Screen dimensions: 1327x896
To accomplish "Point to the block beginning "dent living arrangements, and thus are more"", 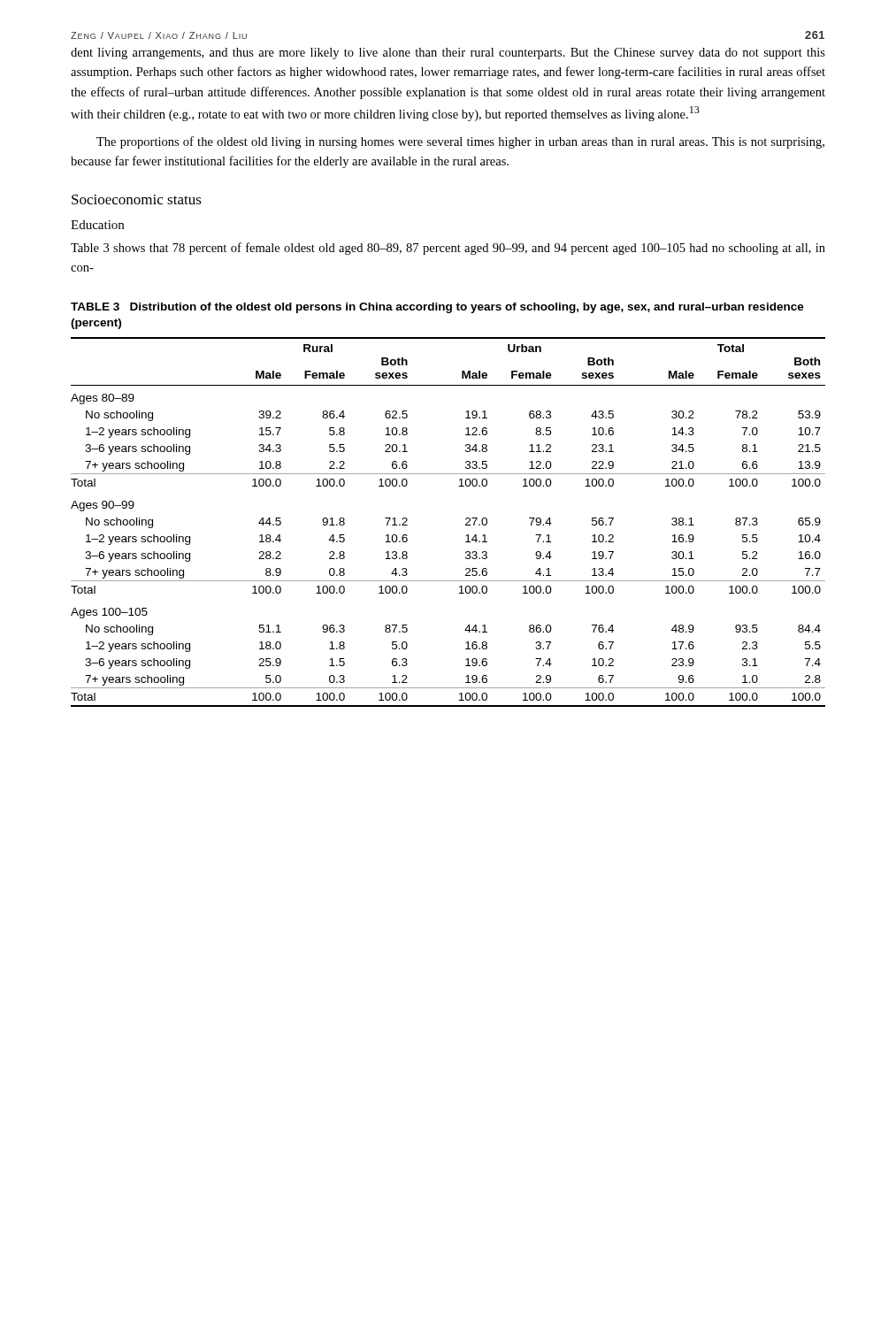I will pos(448,83).
